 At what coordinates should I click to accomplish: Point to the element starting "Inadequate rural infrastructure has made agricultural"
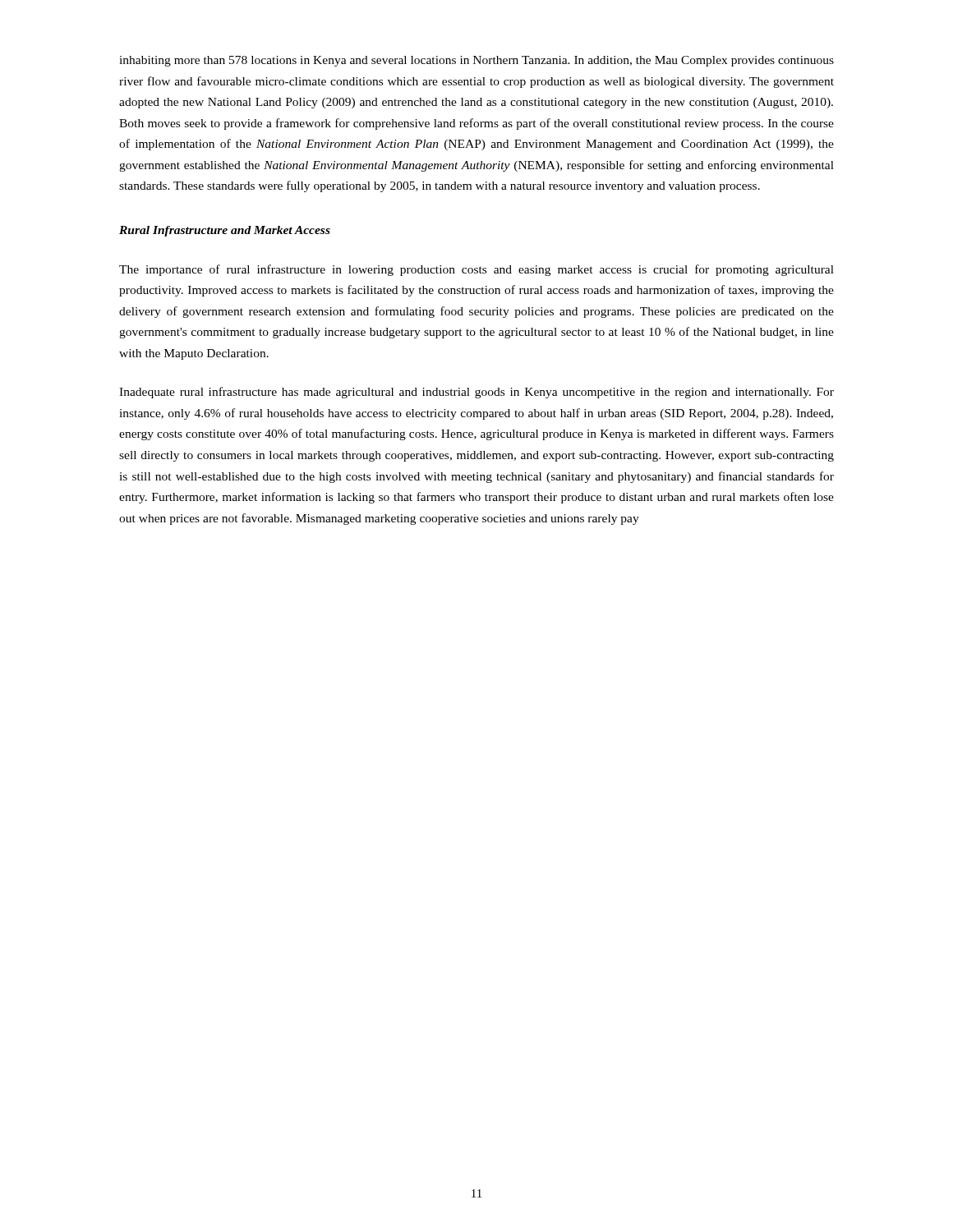pyautogui.click(x=476, y=455)
